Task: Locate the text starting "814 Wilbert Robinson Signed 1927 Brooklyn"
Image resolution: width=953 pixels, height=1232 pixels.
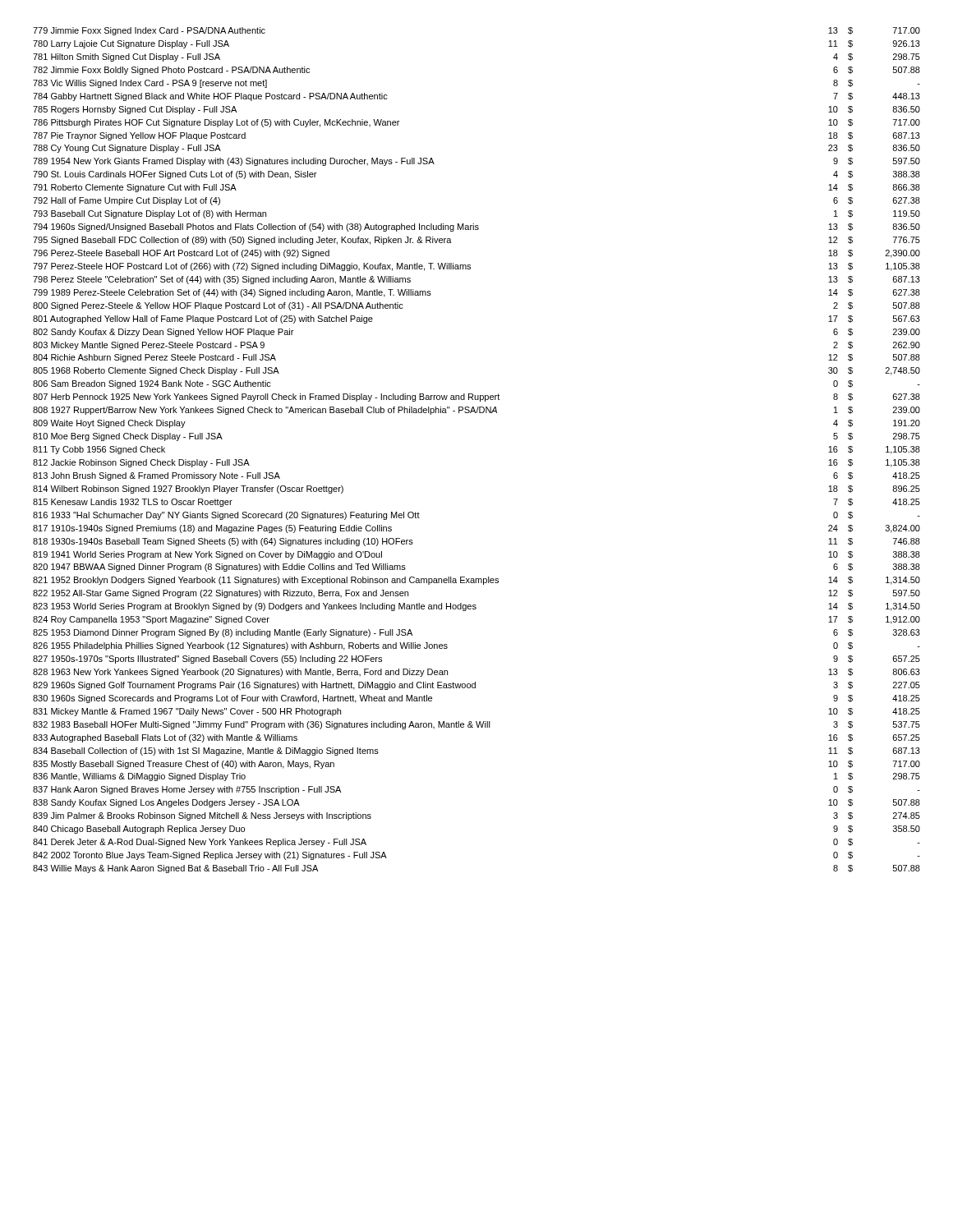Action: [x=188, y=489]
